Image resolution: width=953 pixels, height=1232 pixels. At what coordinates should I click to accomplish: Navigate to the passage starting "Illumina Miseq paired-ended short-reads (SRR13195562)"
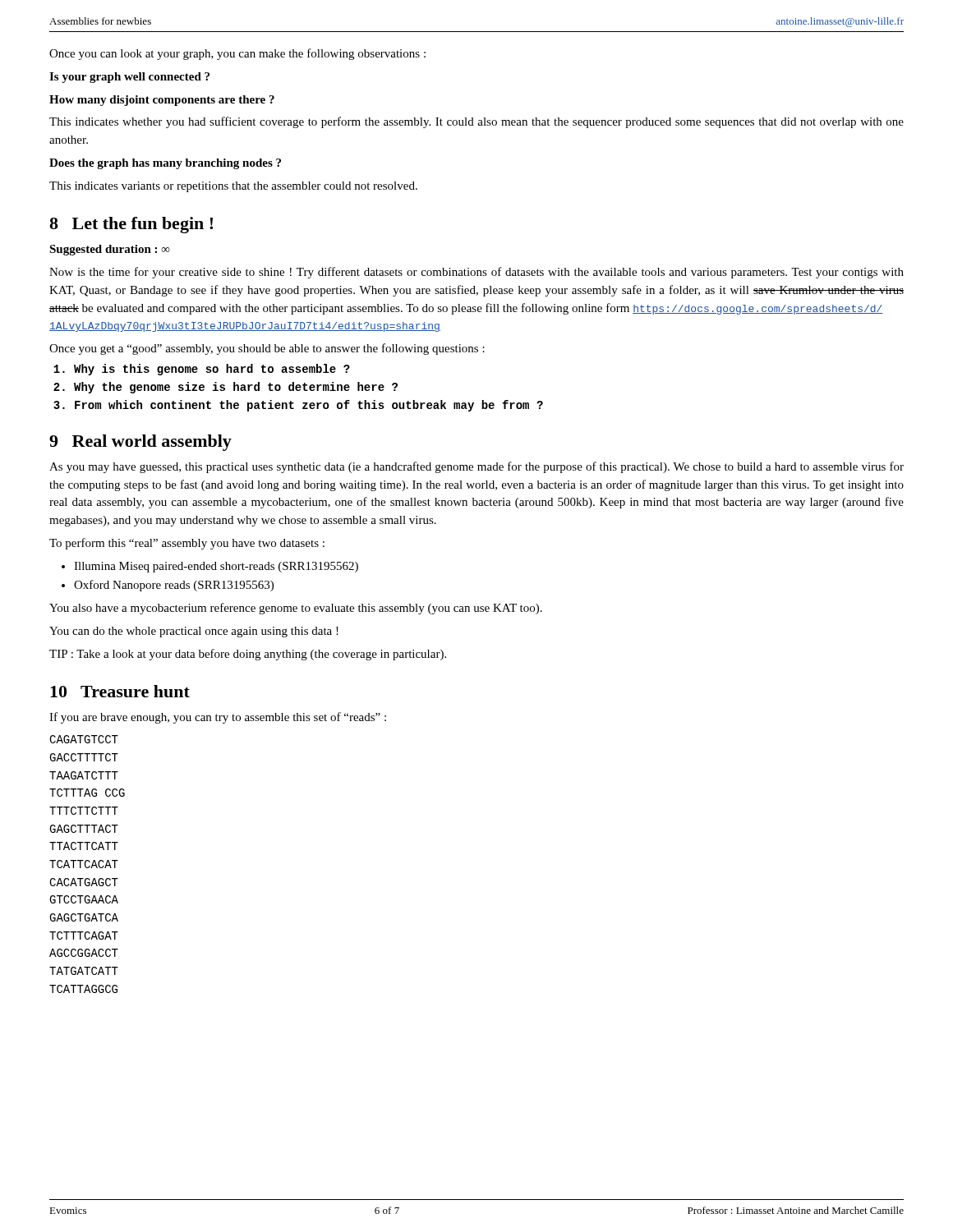tap(210, 567)
